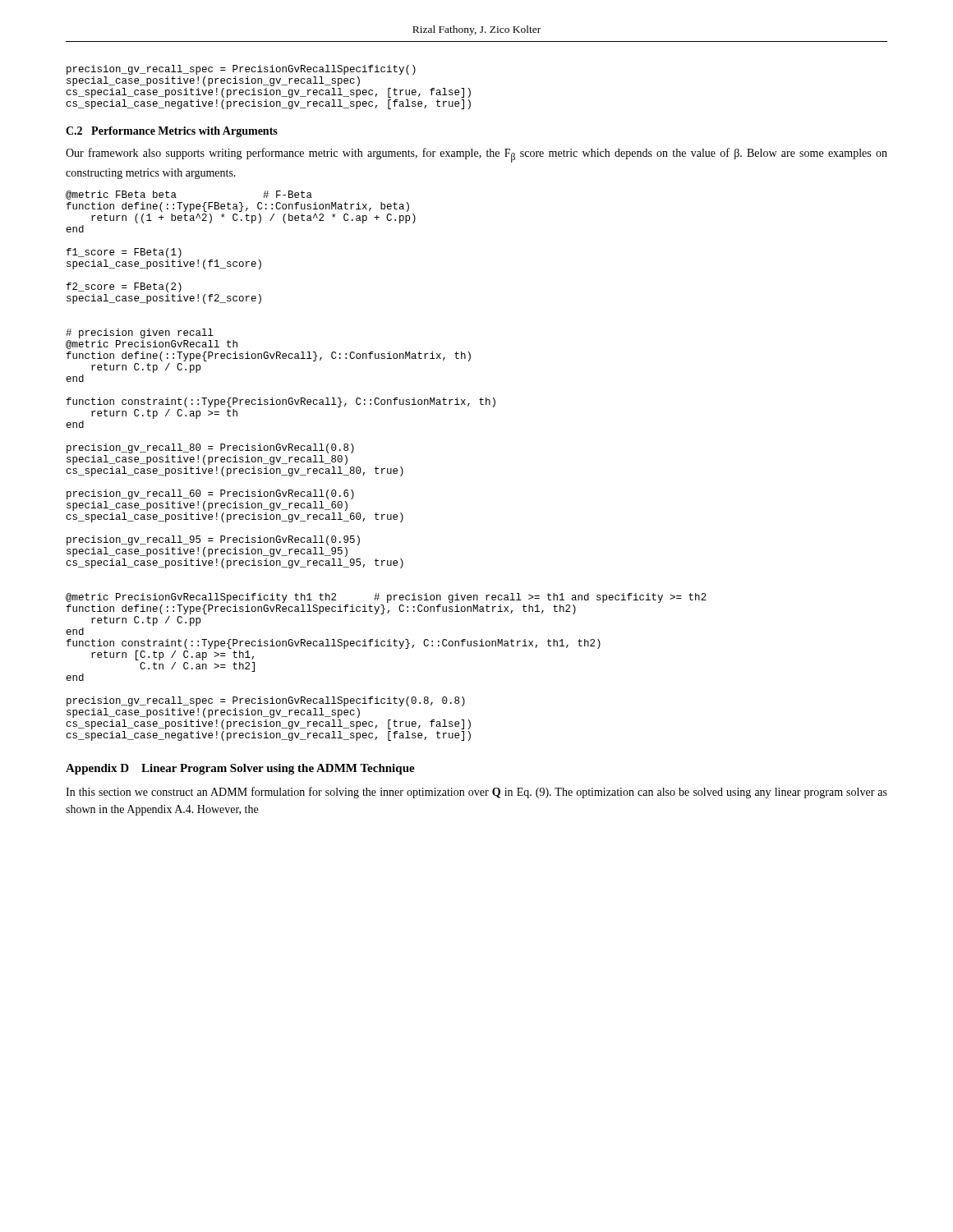The height and width of the screenshot is (1232, 953).
Task: Point to the section header beginning "Appendix D Linear Program Solver using the"
Action: (x=240, y=768)
